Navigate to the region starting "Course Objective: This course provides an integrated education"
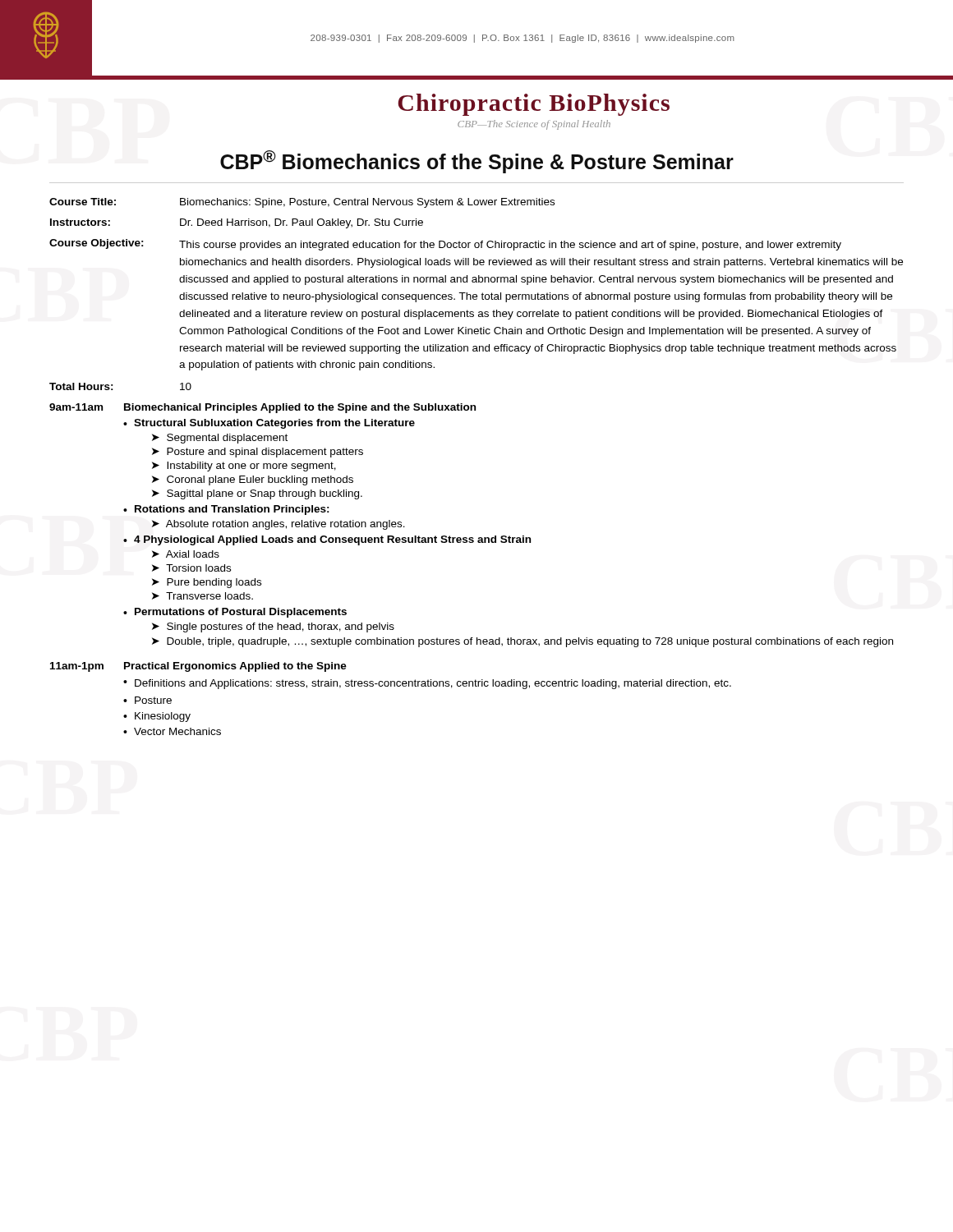Viewport: 953px width, 1232px height. click(476, 305)
